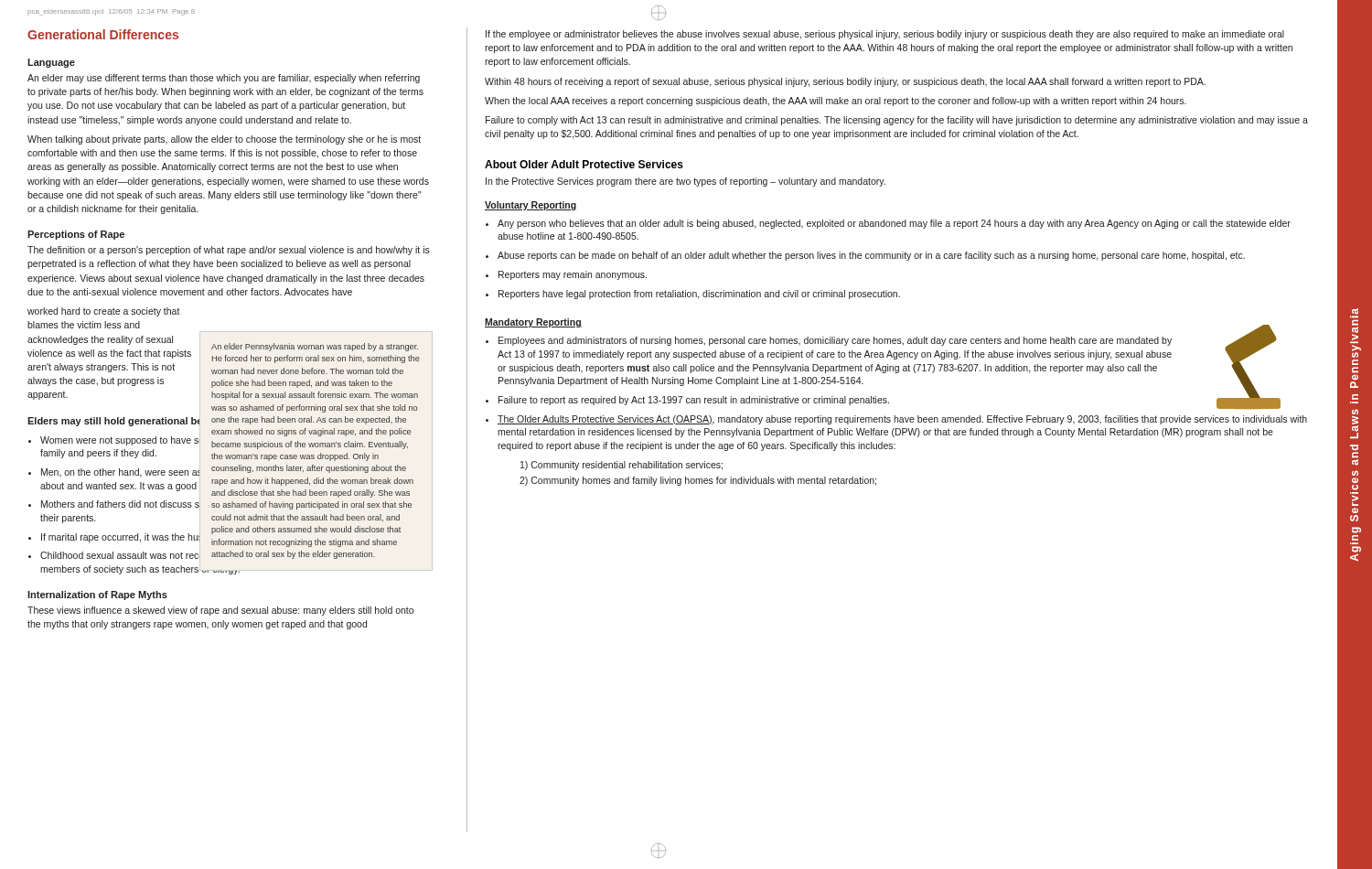This screenshot has height=869, width=1372.
Task: Click on the list item containing "Reporters may remain anonymous."
Action: click(573, 275)
